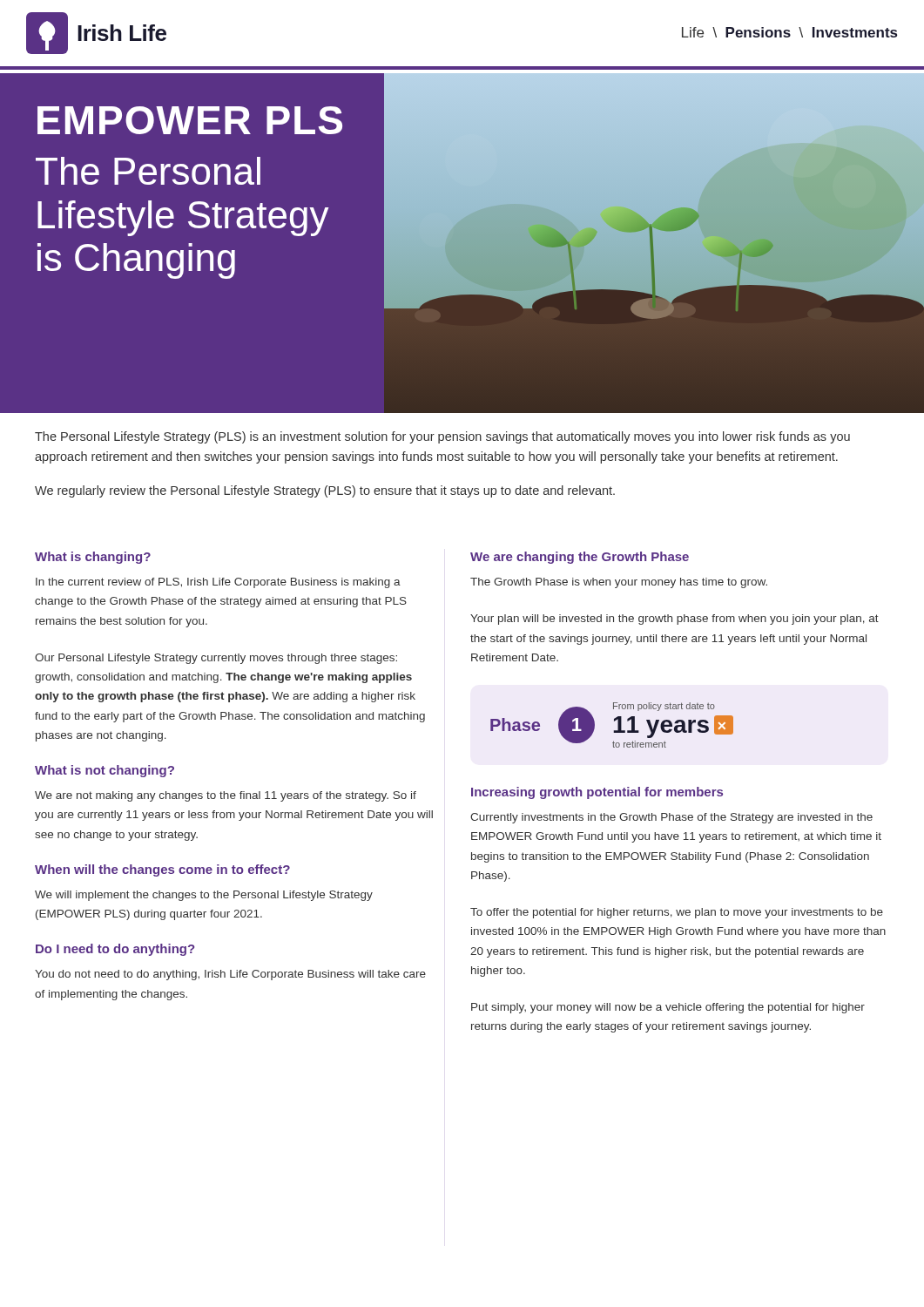Click the passage that begins "We will implement the"
The width and height of the screenshot is (924, 1307).
point(204,904)
